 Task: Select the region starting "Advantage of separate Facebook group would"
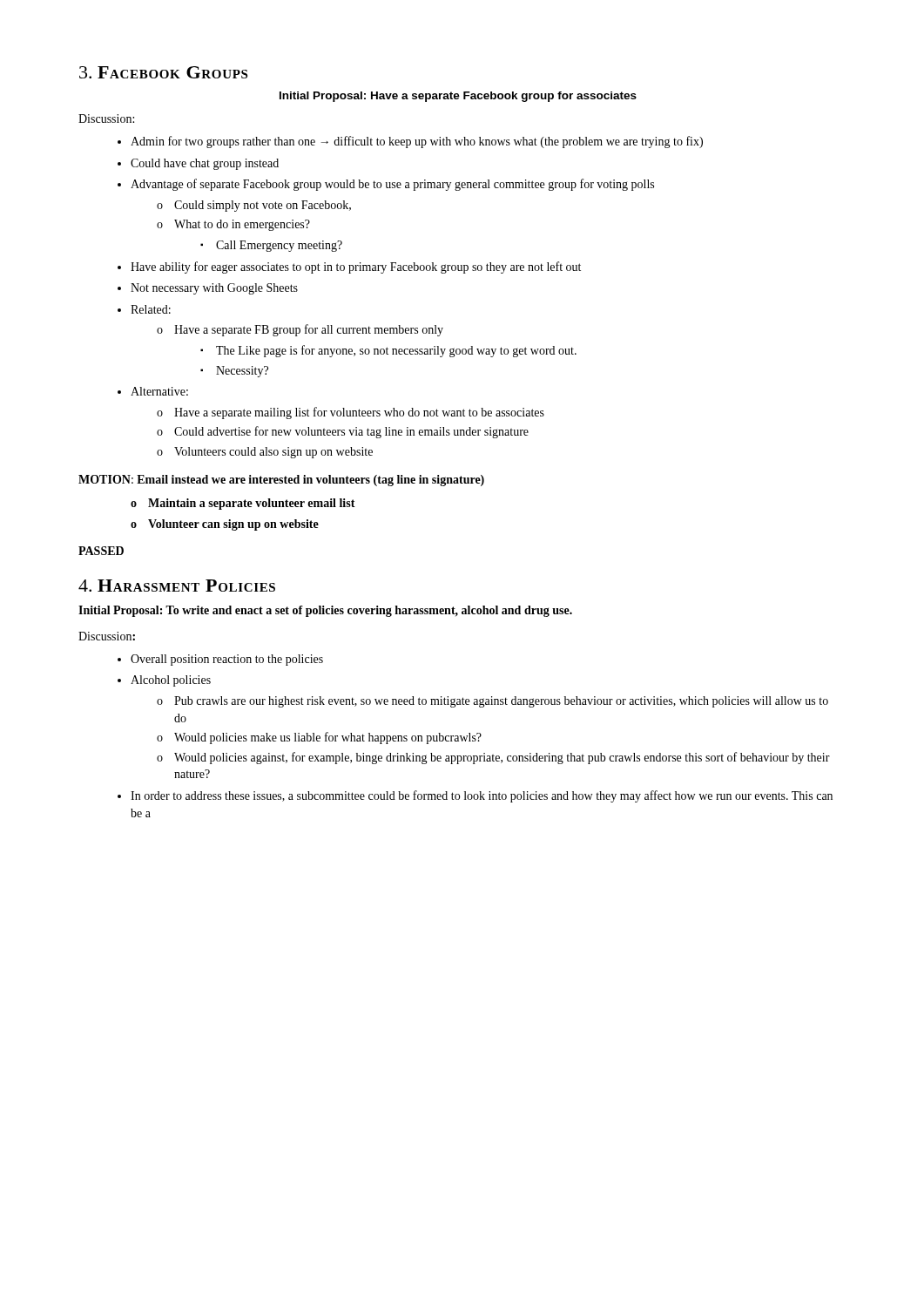coord(392,185)
